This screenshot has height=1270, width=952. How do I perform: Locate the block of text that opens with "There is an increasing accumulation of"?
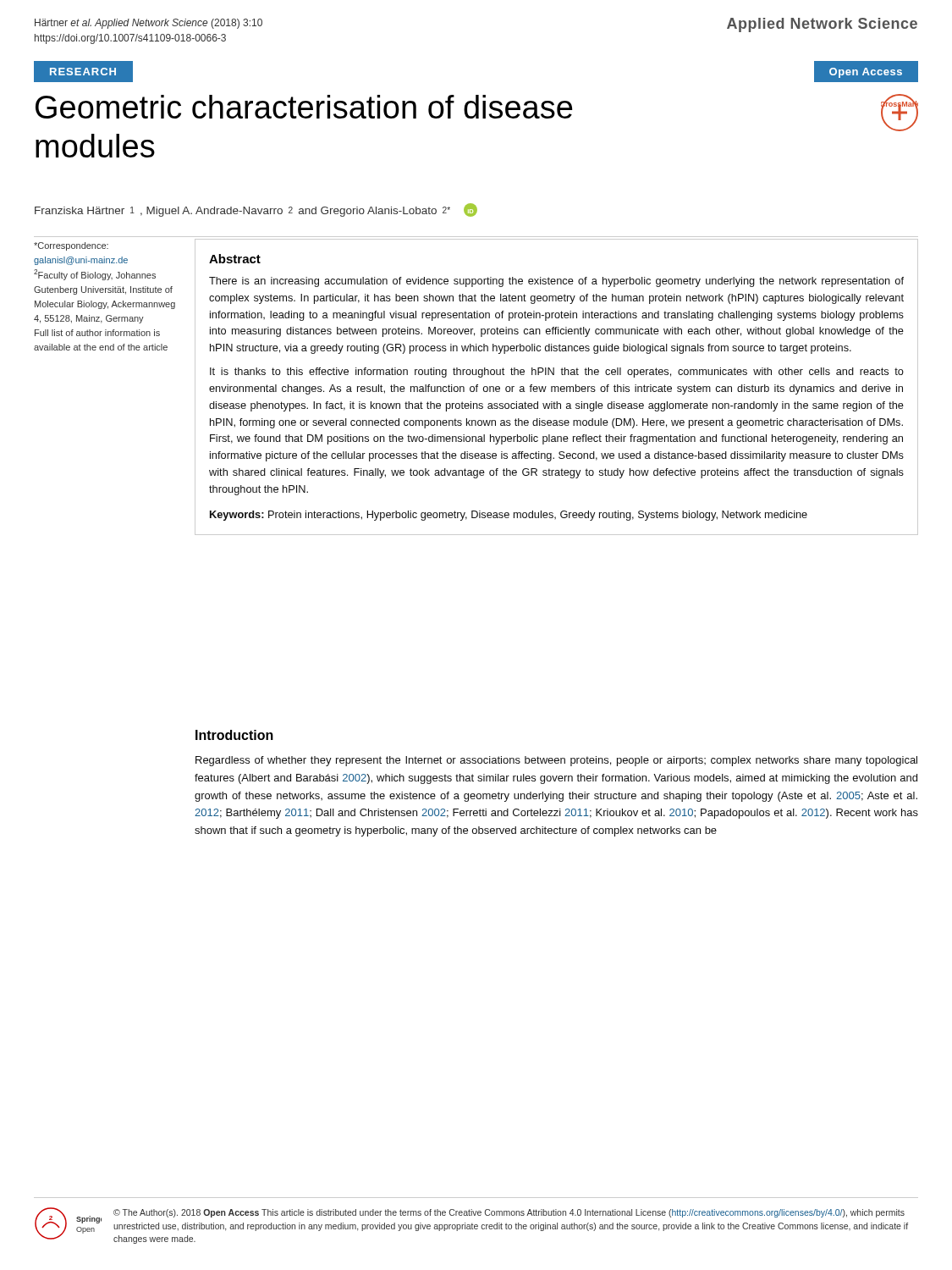(x=556, y=385)
